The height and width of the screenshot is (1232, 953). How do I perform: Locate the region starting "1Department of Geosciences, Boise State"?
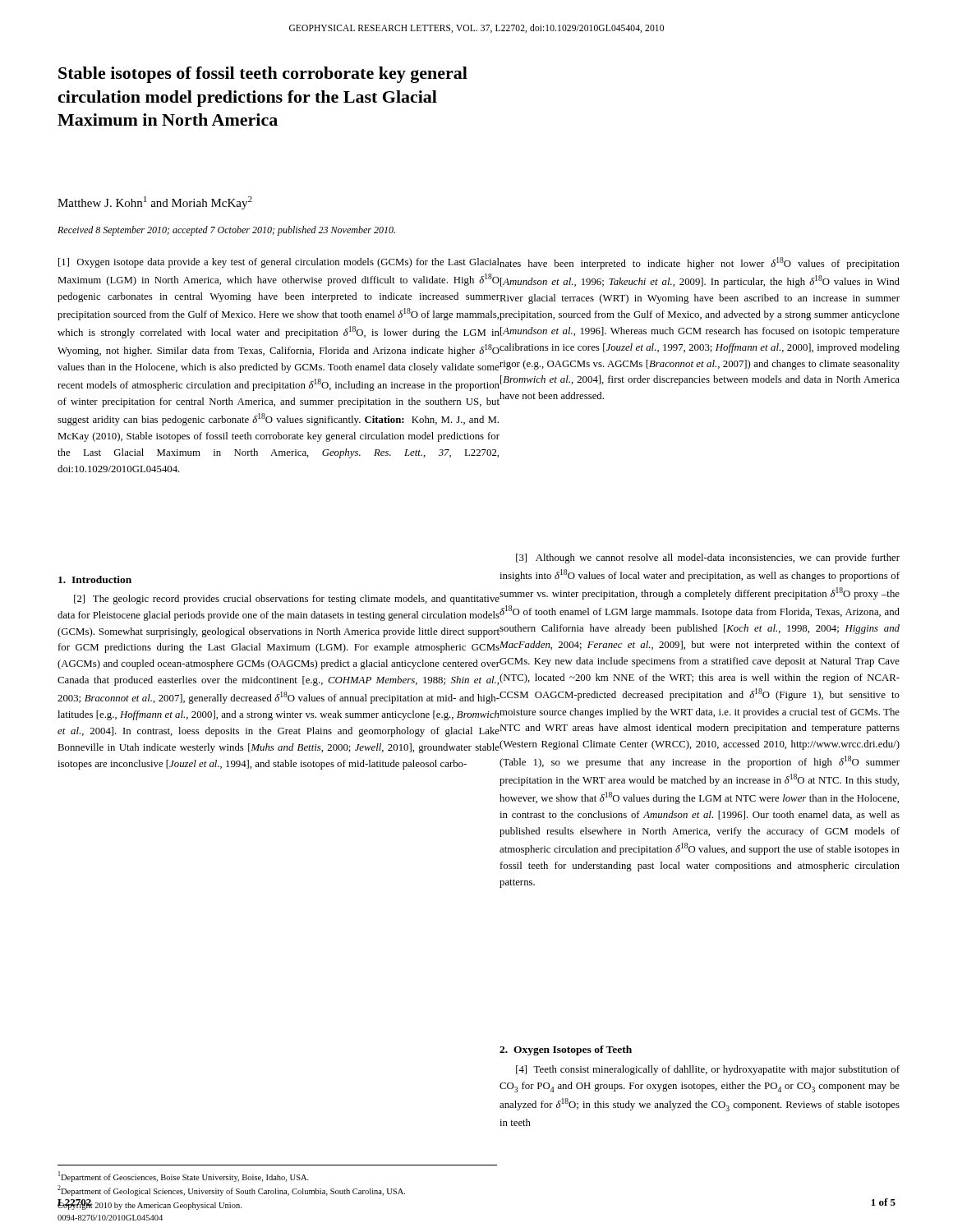coord(232,1183)
